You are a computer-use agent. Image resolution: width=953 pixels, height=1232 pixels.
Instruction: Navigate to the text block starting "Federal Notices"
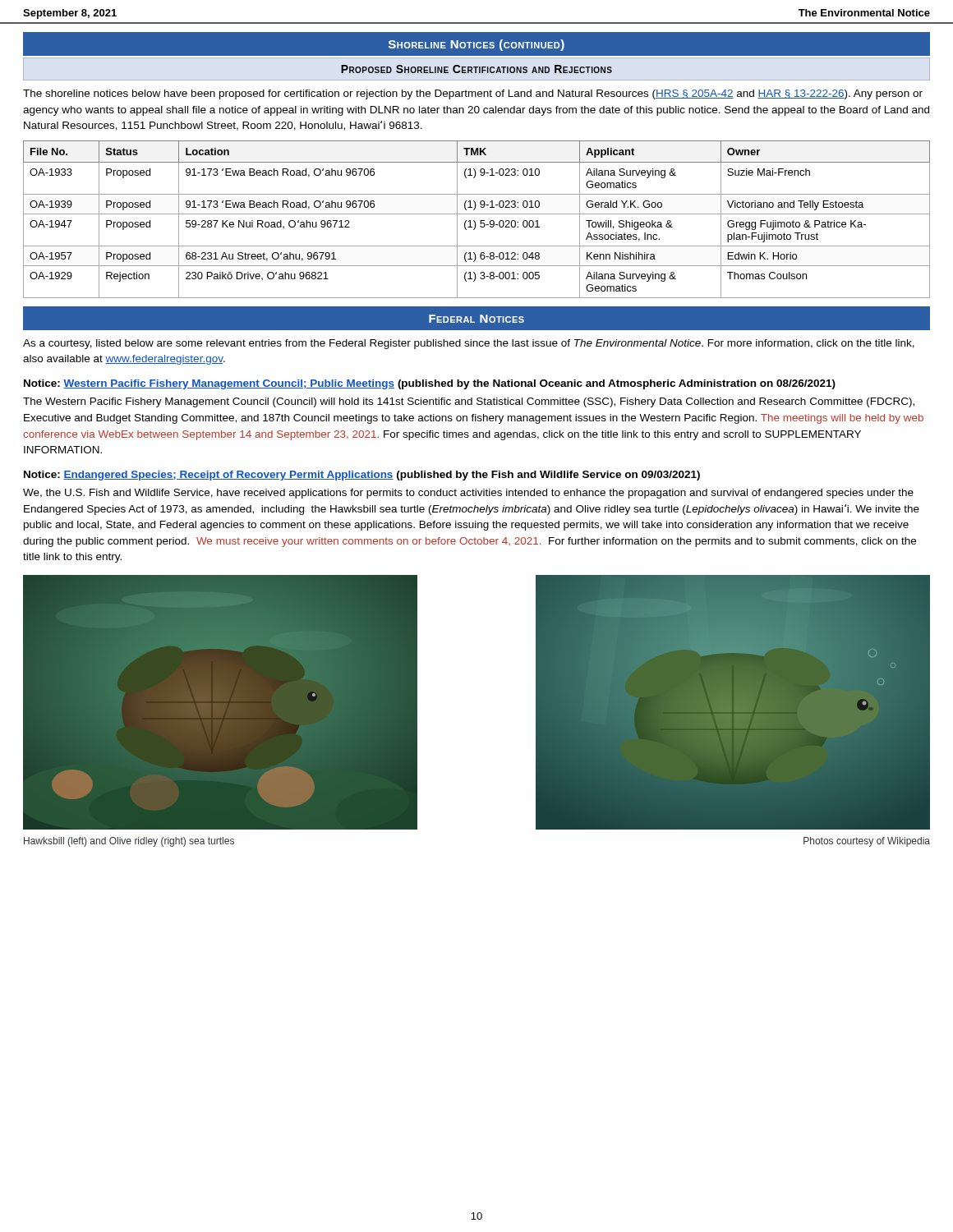(x=476, y=318)
